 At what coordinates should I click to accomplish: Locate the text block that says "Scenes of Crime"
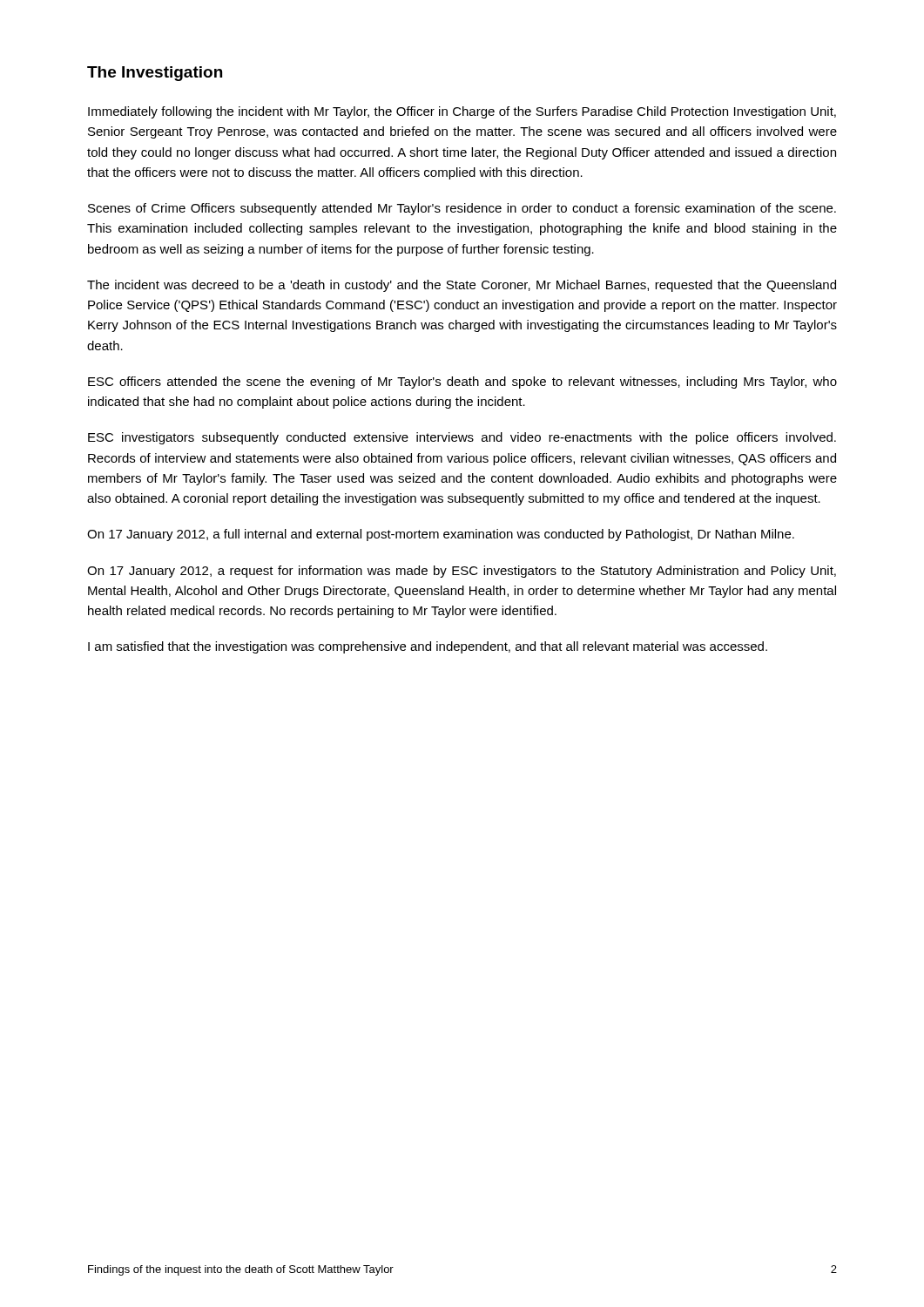tap(462, 228)
